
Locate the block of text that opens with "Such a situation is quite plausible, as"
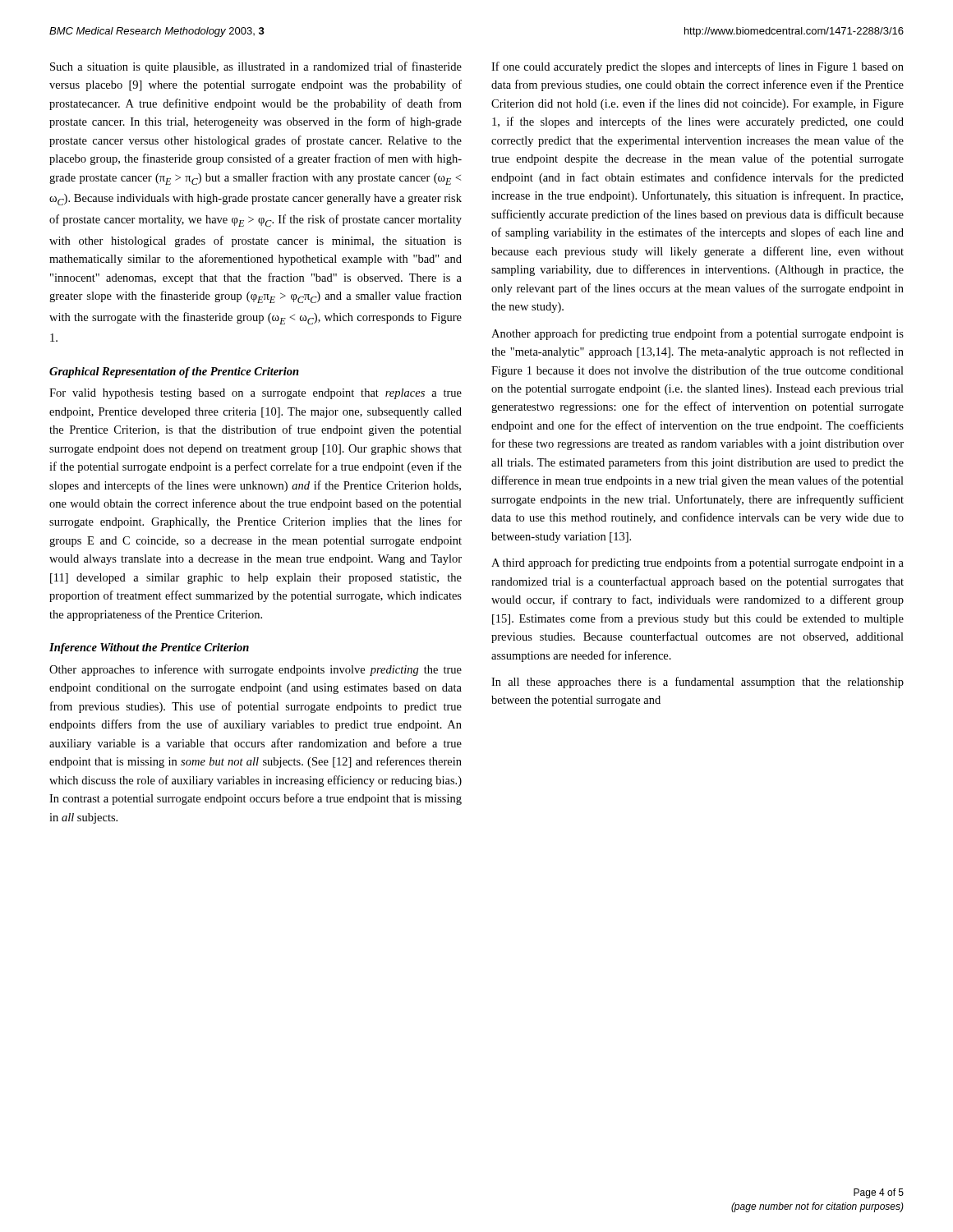pyautogui.click(x=255, y=202)
